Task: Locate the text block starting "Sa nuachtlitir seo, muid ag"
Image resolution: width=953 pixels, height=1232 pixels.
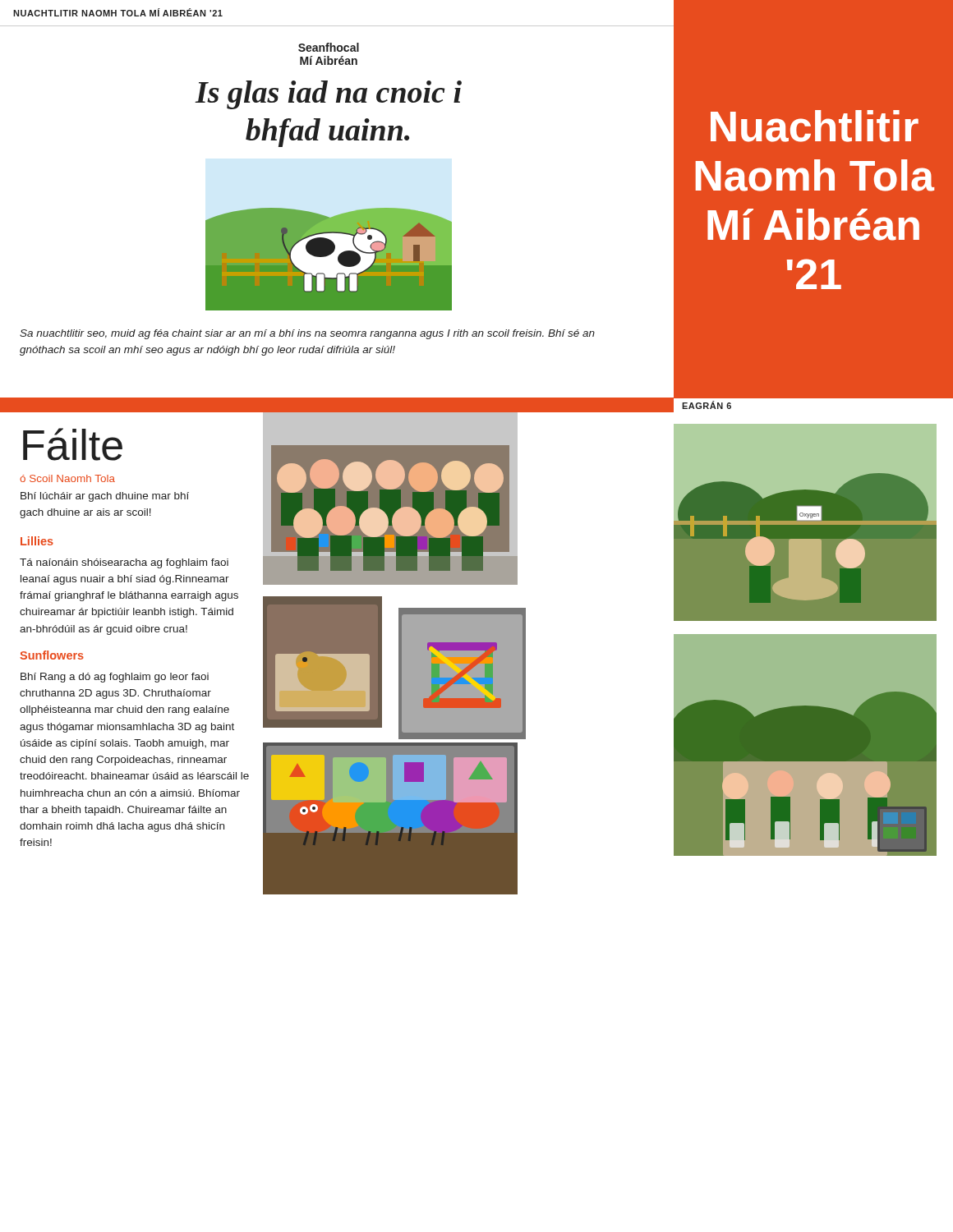Action: 307,342
